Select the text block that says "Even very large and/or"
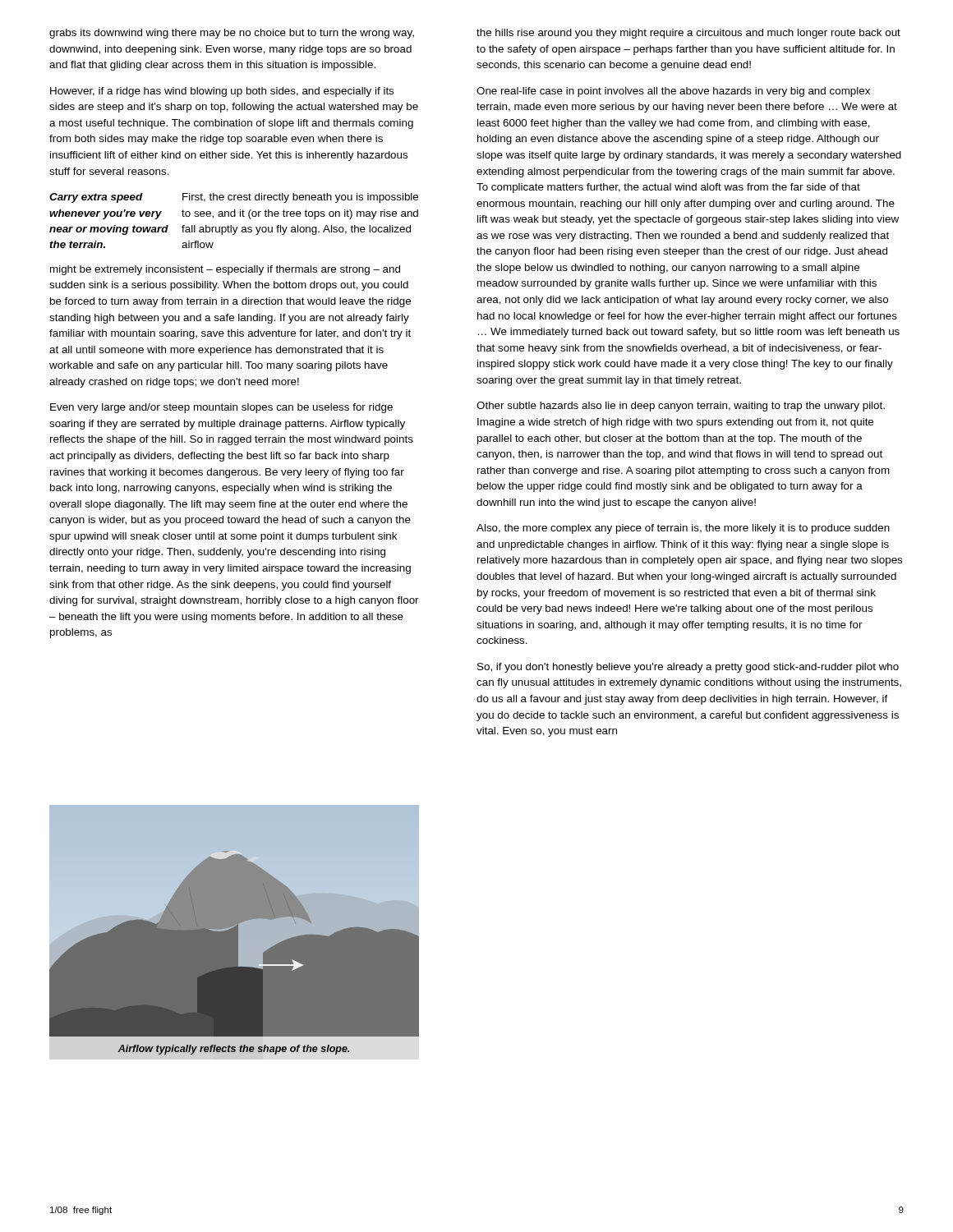 (234, 520)
